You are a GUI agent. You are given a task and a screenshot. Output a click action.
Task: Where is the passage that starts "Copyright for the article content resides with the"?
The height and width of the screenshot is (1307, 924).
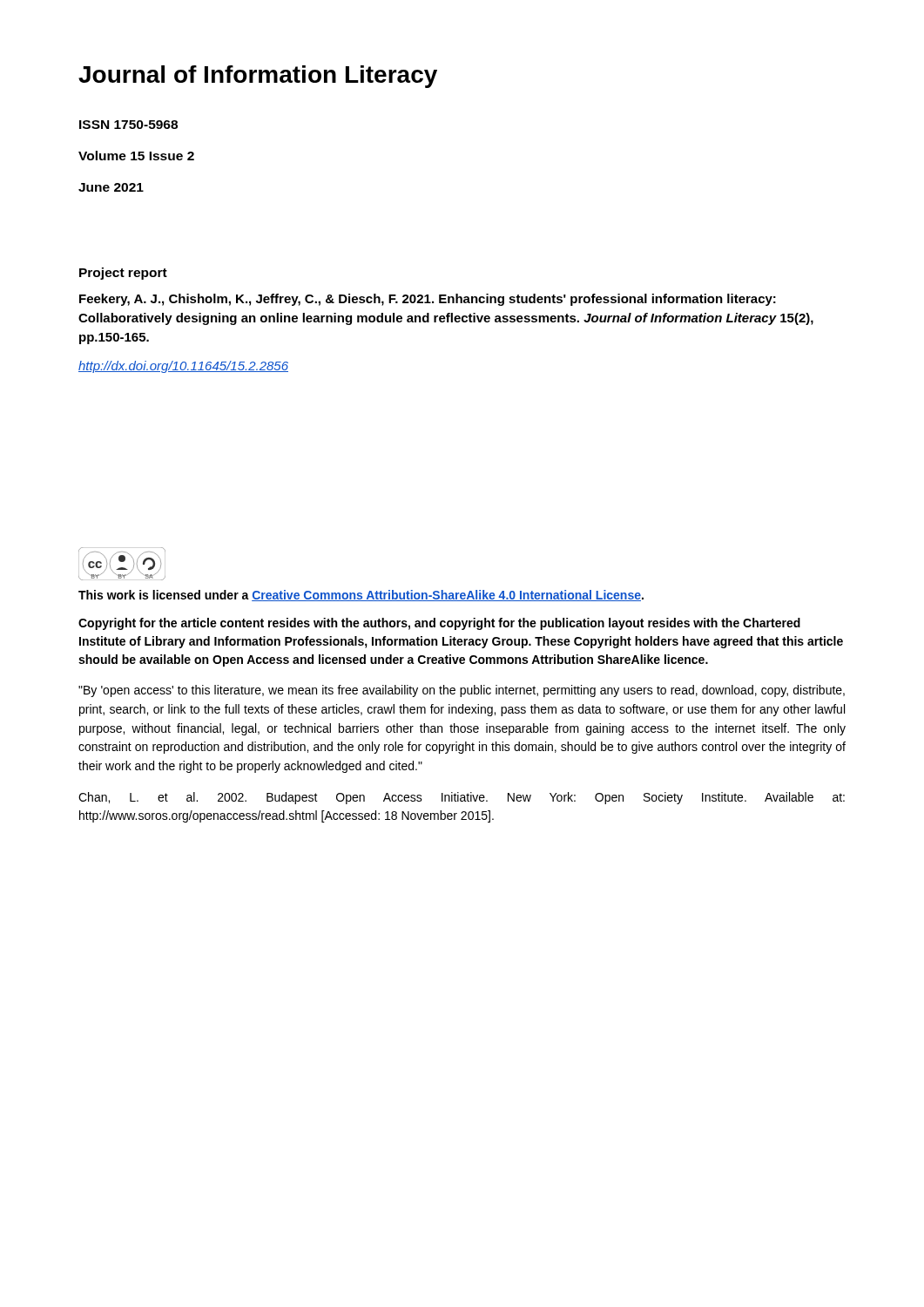(x=461, y=642)
